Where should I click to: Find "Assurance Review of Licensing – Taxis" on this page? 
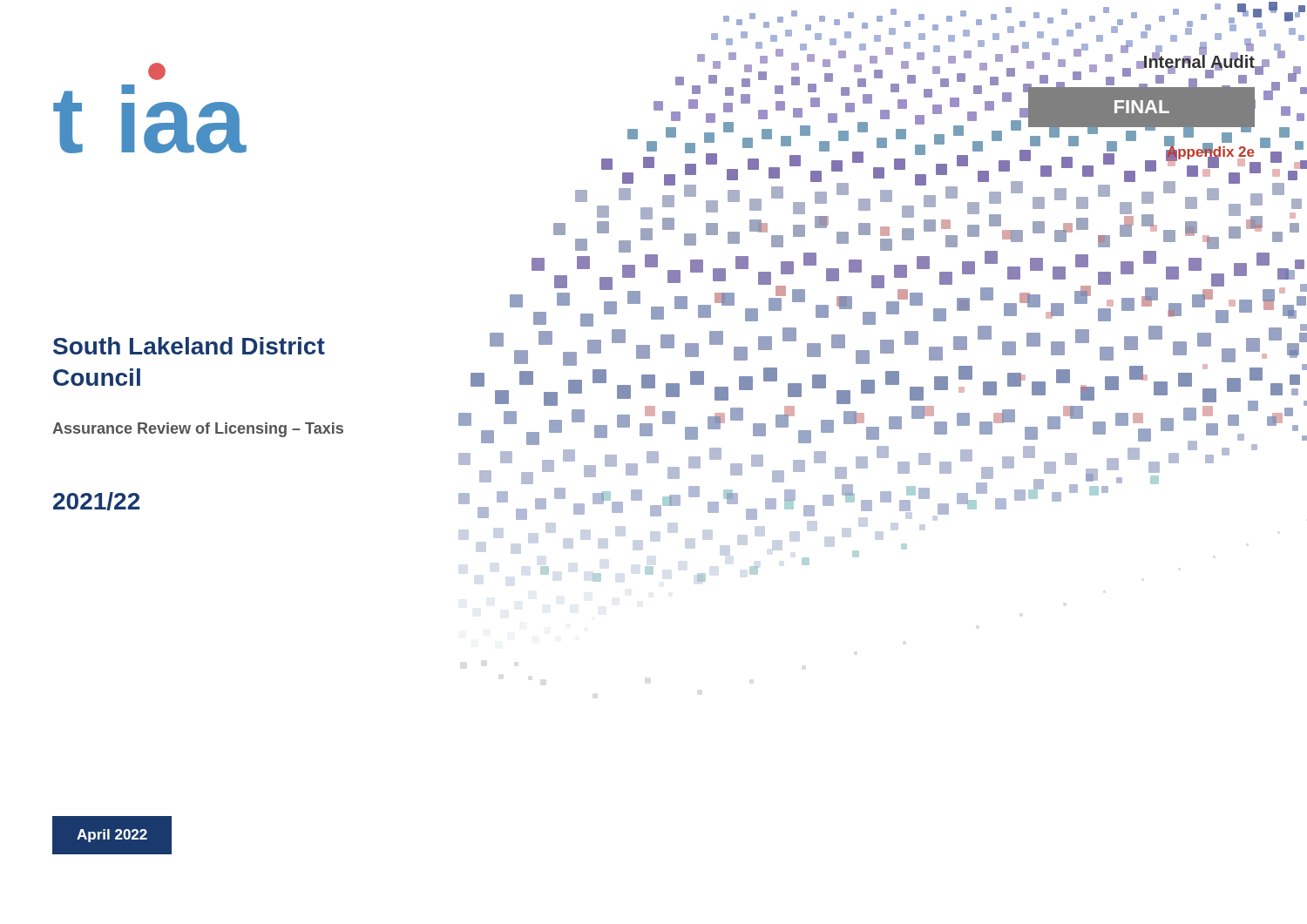click(x=198, y=428)
